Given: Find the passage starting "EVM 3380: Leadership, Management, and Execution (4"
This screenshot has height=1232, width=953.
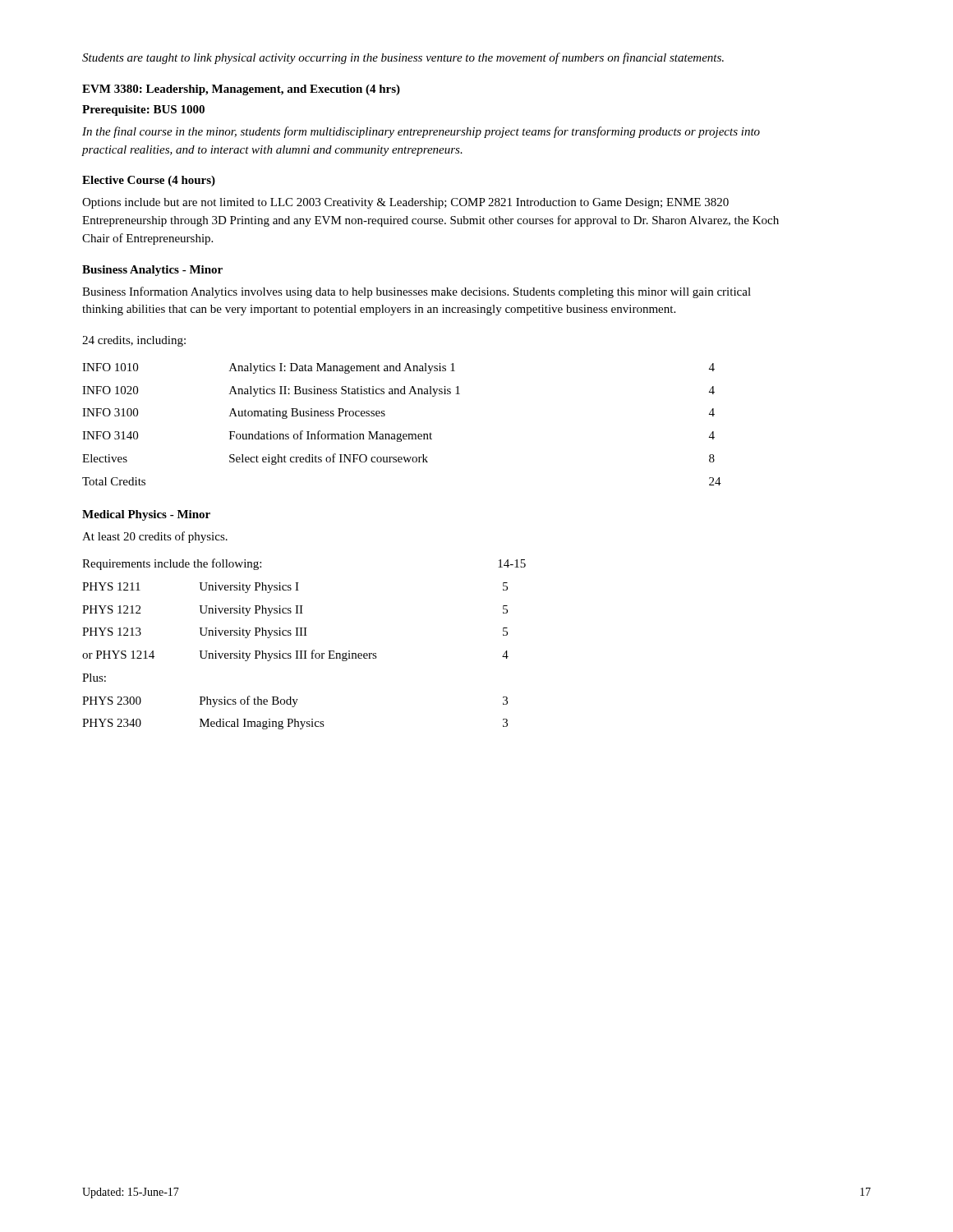Looking at the screenshot, I should (241, 89).
